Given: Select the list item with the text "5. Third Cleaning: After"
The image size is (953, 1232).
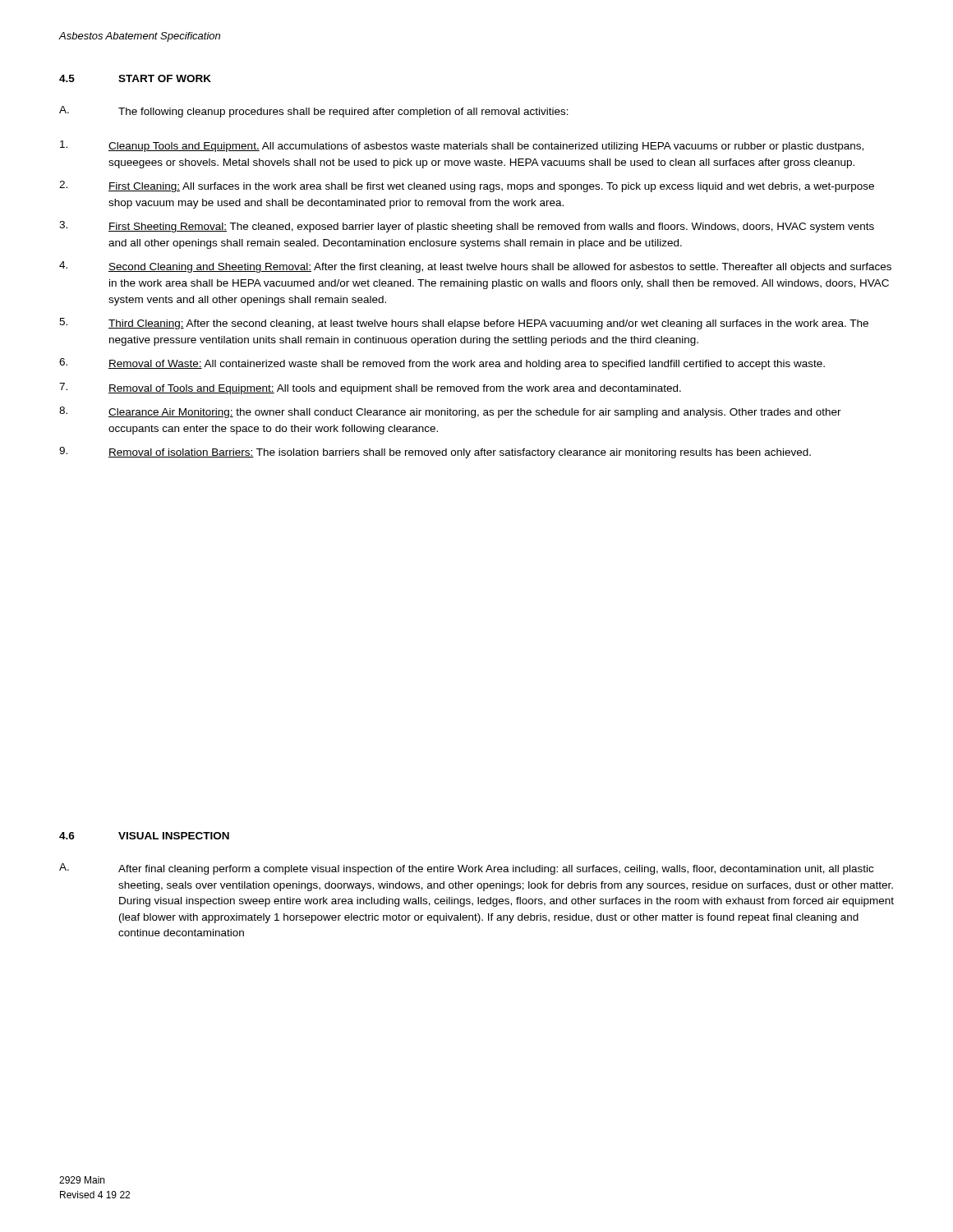Looking at the screenshot, I should click(x=476, y=331).
